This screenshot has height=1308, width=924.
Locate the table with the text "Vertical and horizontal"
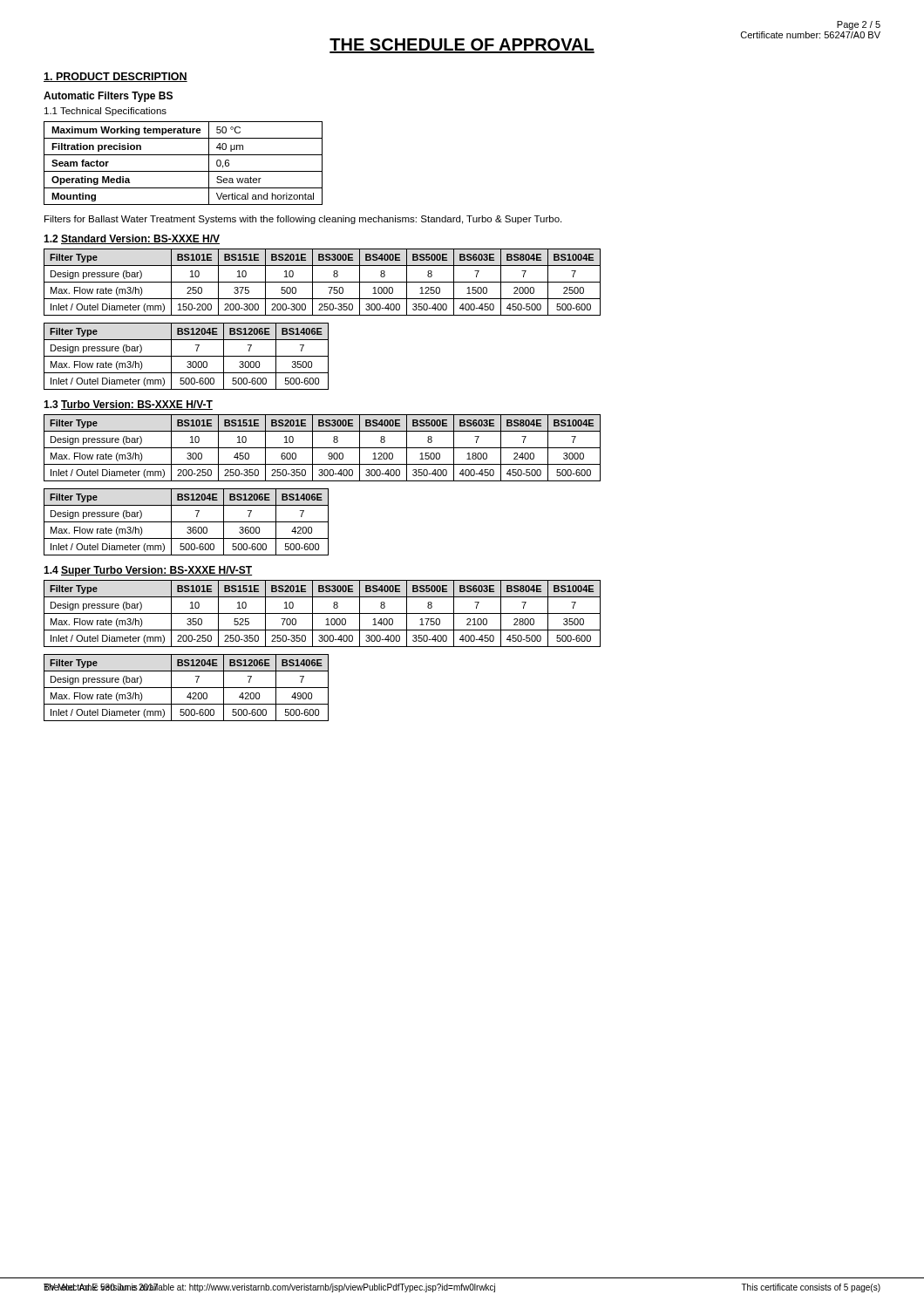click(462, 163)
